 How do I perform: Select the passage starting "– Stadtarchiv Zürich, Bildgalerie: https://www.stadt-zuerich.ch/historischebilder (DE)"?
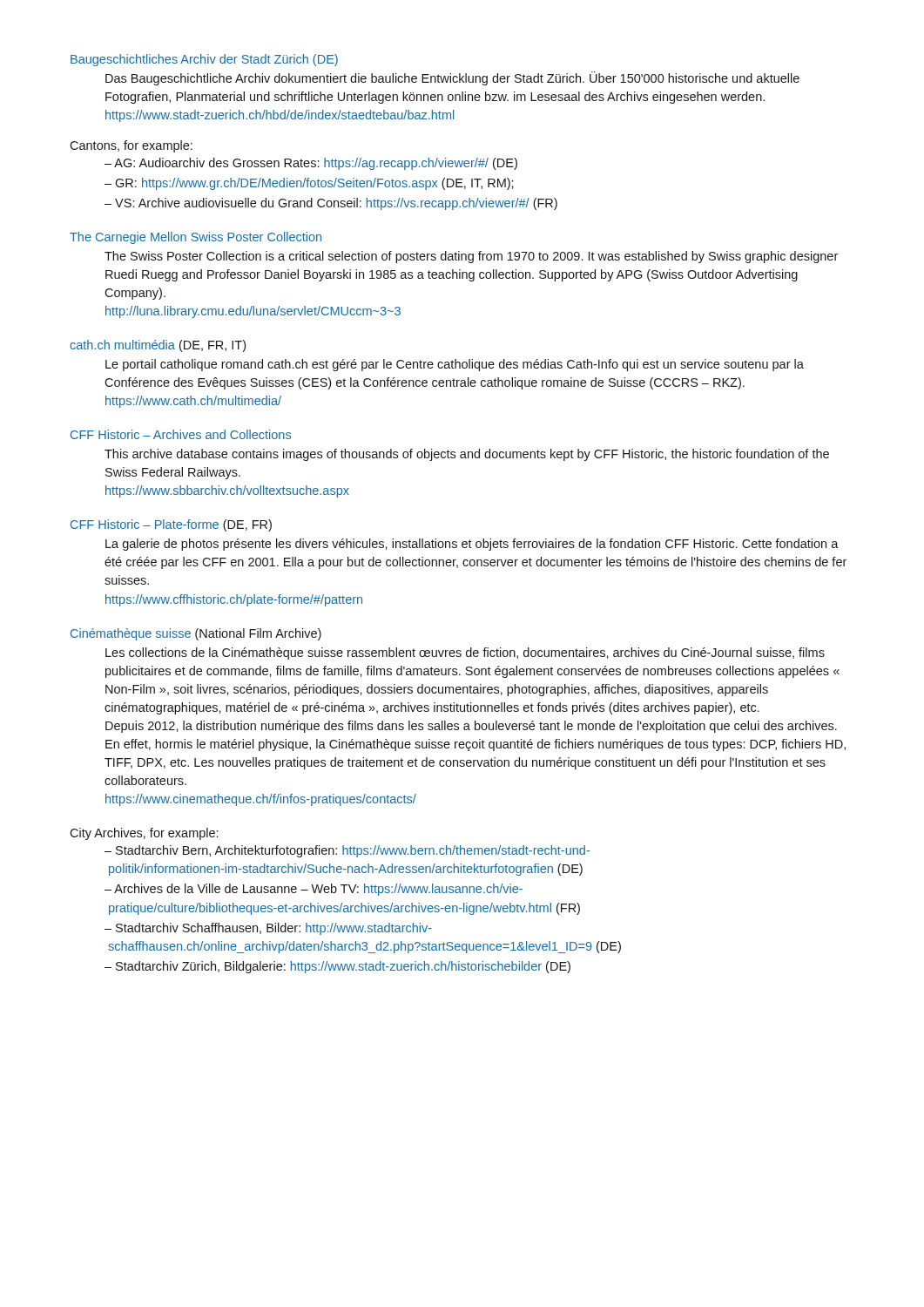[x=338, y=966]
